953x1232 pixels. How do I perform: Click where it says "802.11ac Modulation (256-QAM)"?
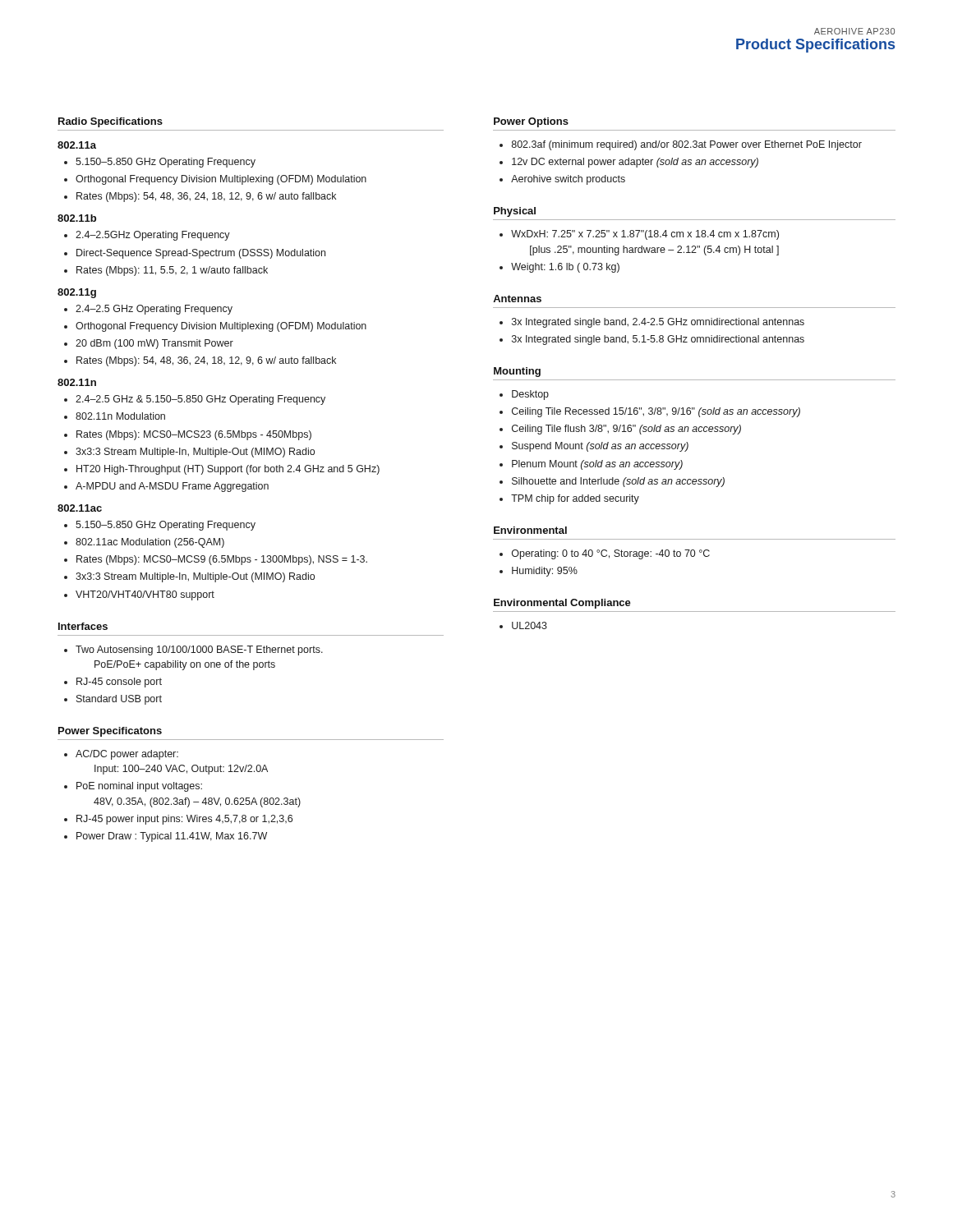(x=150, y=542)
